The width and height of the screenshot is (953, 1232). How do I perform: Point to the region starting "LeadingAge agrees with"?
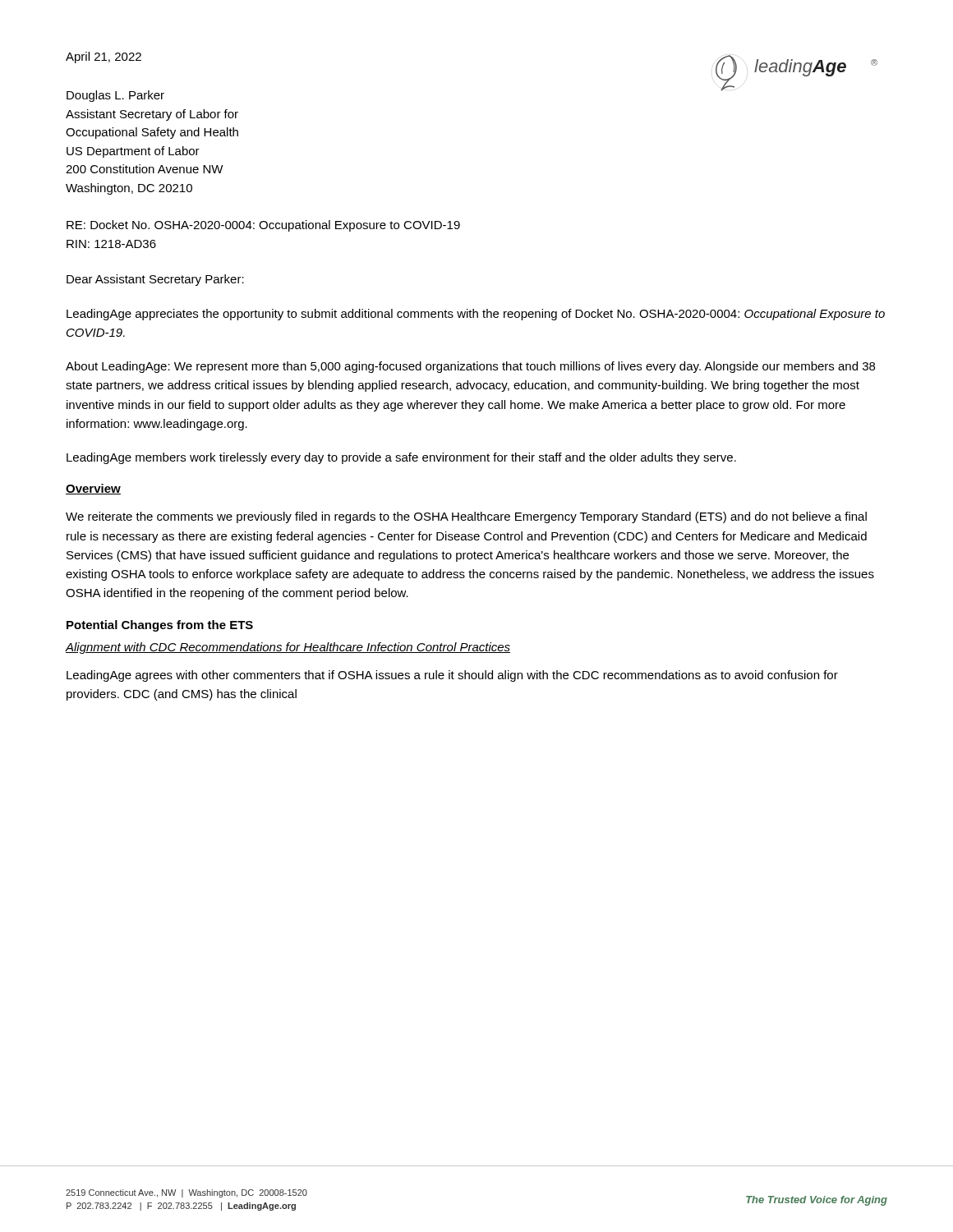point(452,684)
